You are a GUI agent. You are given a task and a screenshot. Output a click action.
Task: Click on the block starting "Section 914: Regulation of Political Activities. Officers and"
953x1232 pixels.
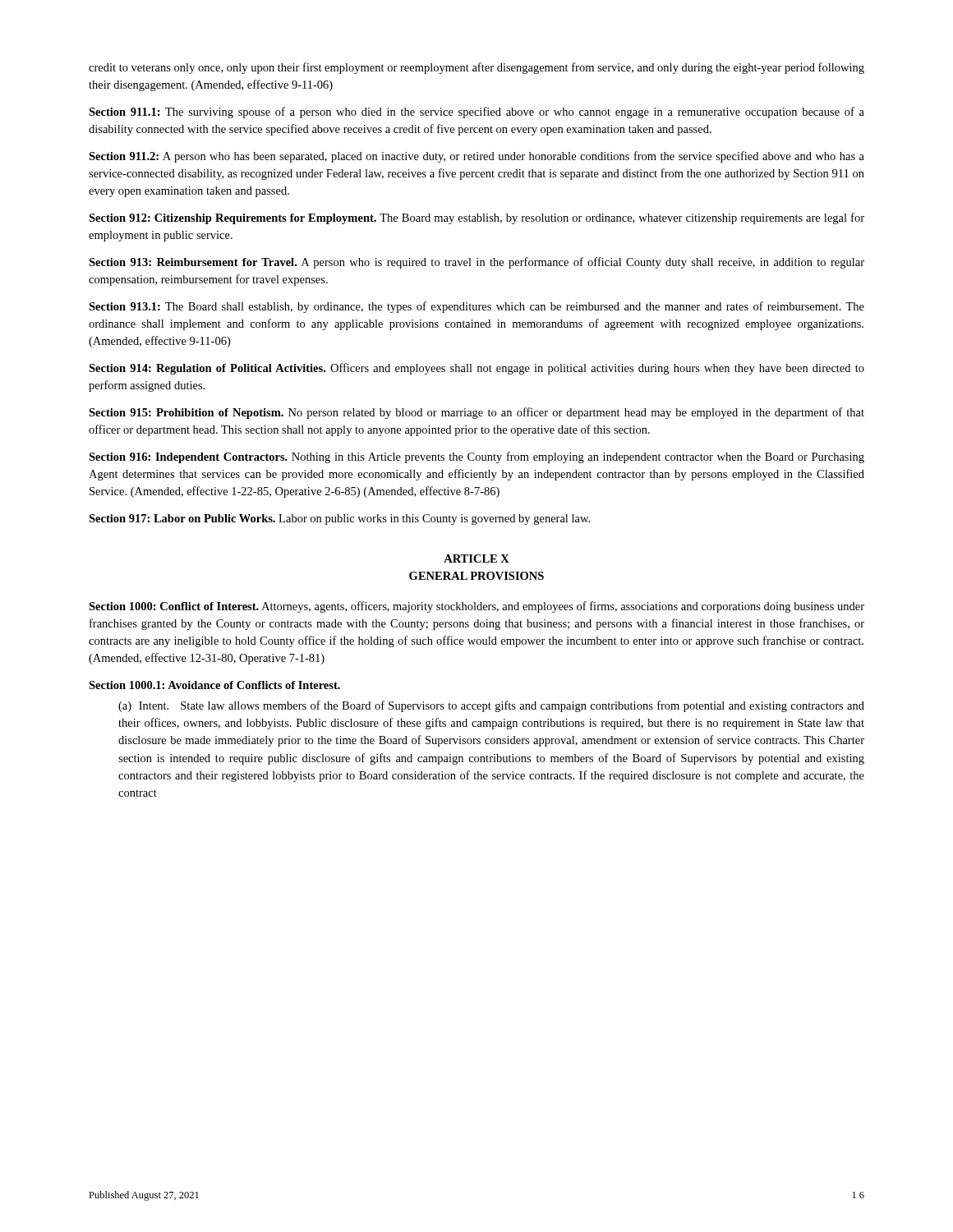click(x=476, y=377)
